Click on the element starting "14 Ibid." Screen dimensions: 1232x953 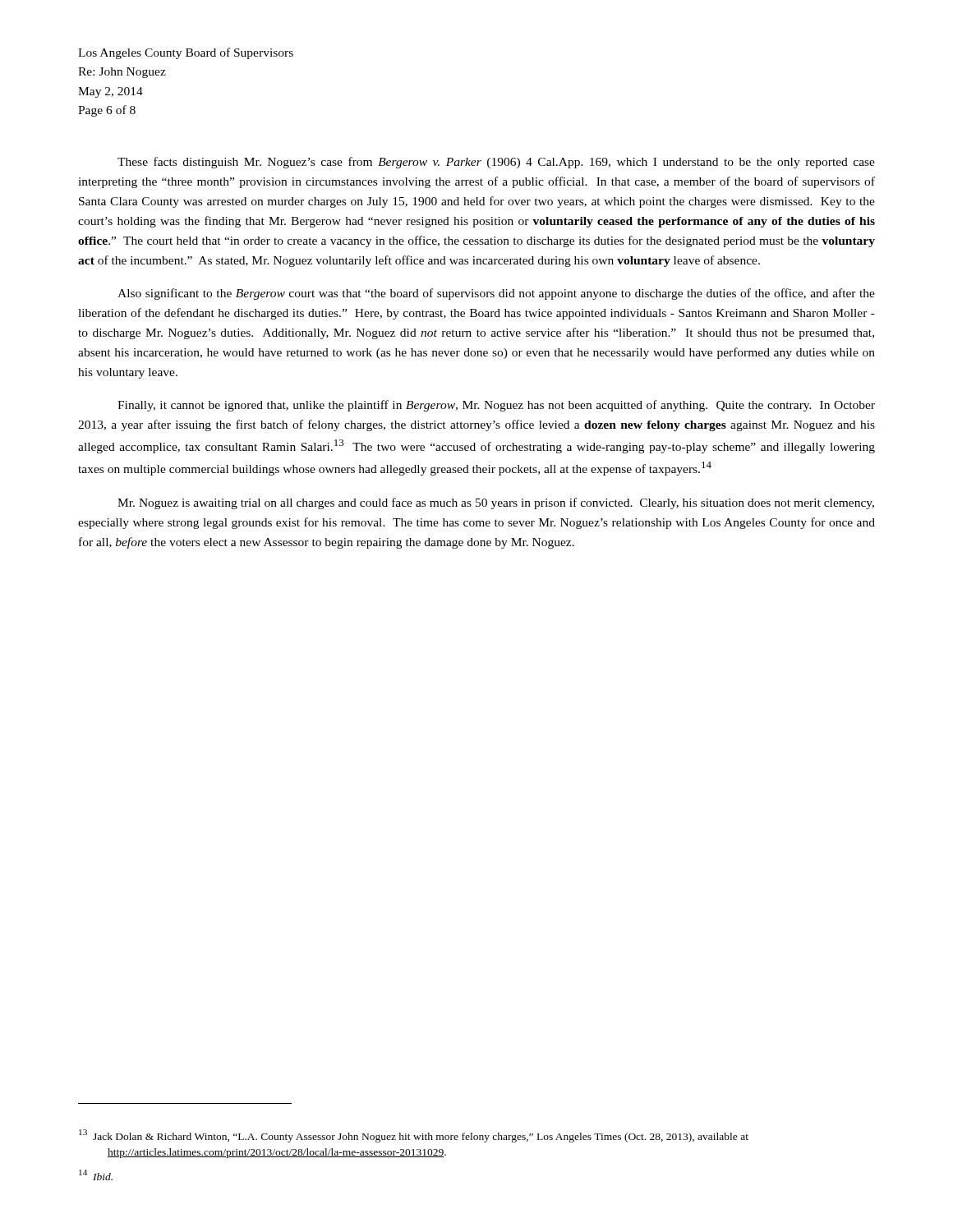(96, 1175)
